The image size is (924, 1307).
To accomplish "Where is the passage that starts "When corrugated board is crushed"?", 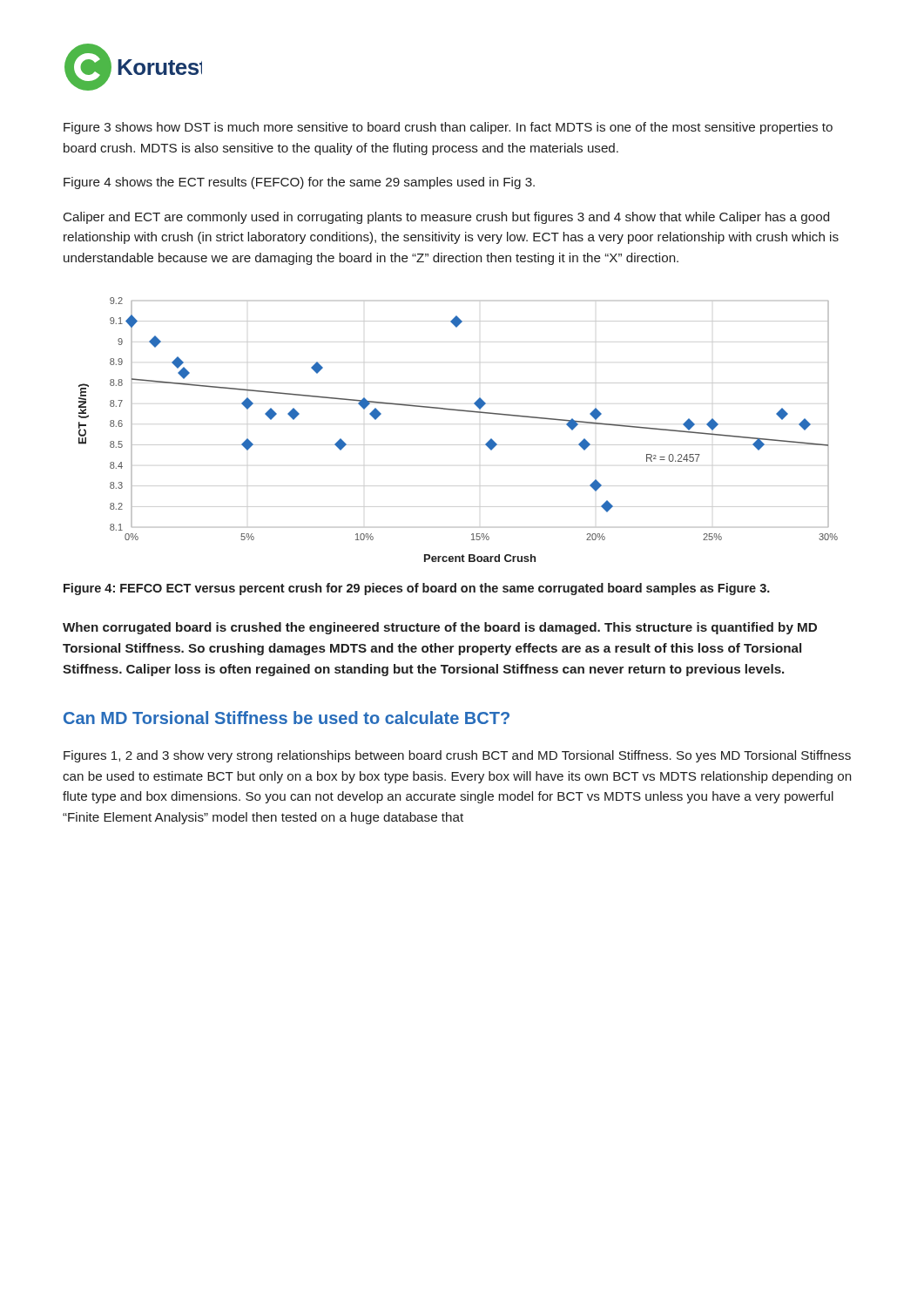I will click(x=440, y=648).
